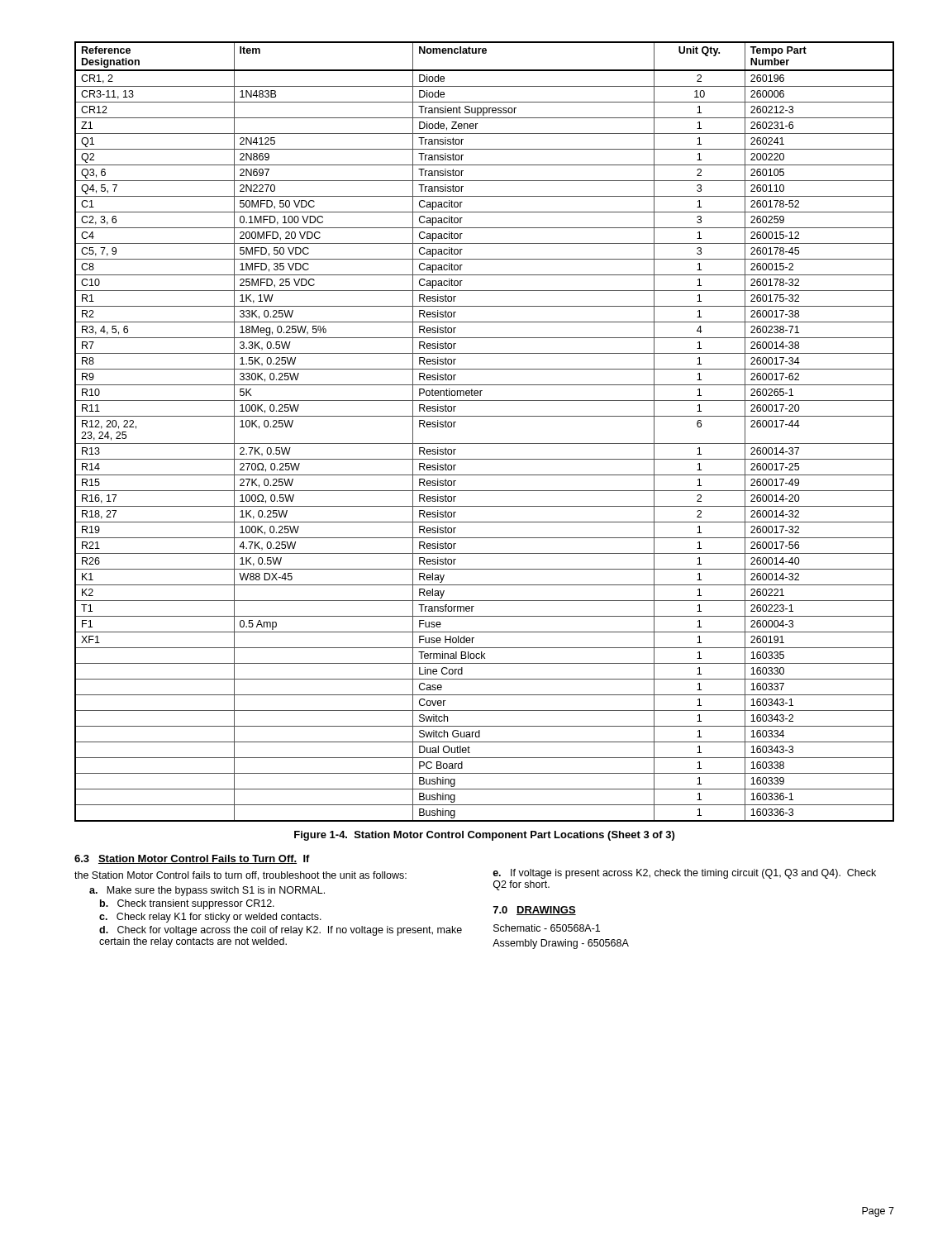Image resolution: width=952 pixels, height=1240 pixels.
Task: Click on the block starting "Schematic - 650568A-1"
Action: pyautogui.click(x=547, y=928)
